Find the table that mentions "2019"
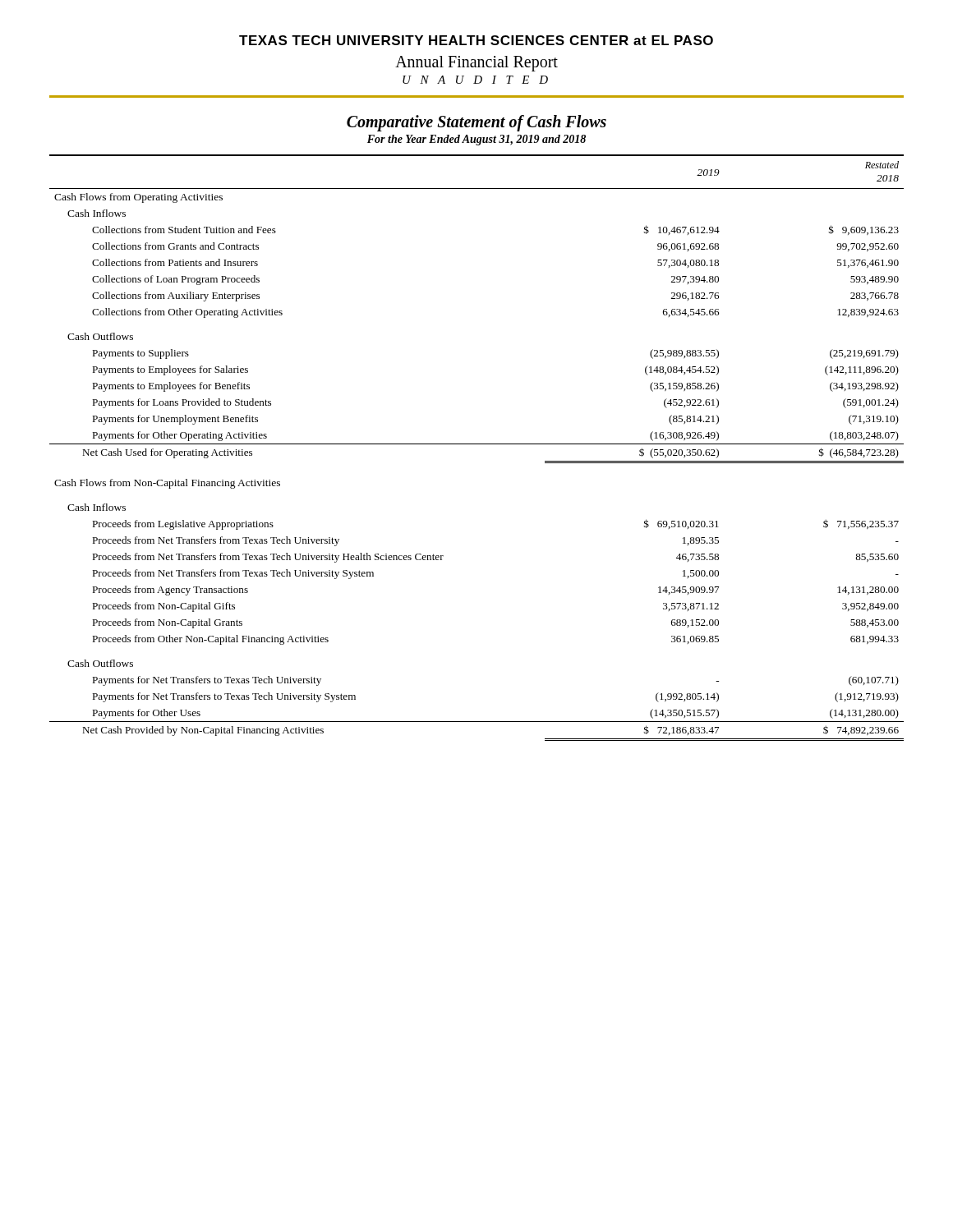953x1232 pixels. click(x=476, y=448)
